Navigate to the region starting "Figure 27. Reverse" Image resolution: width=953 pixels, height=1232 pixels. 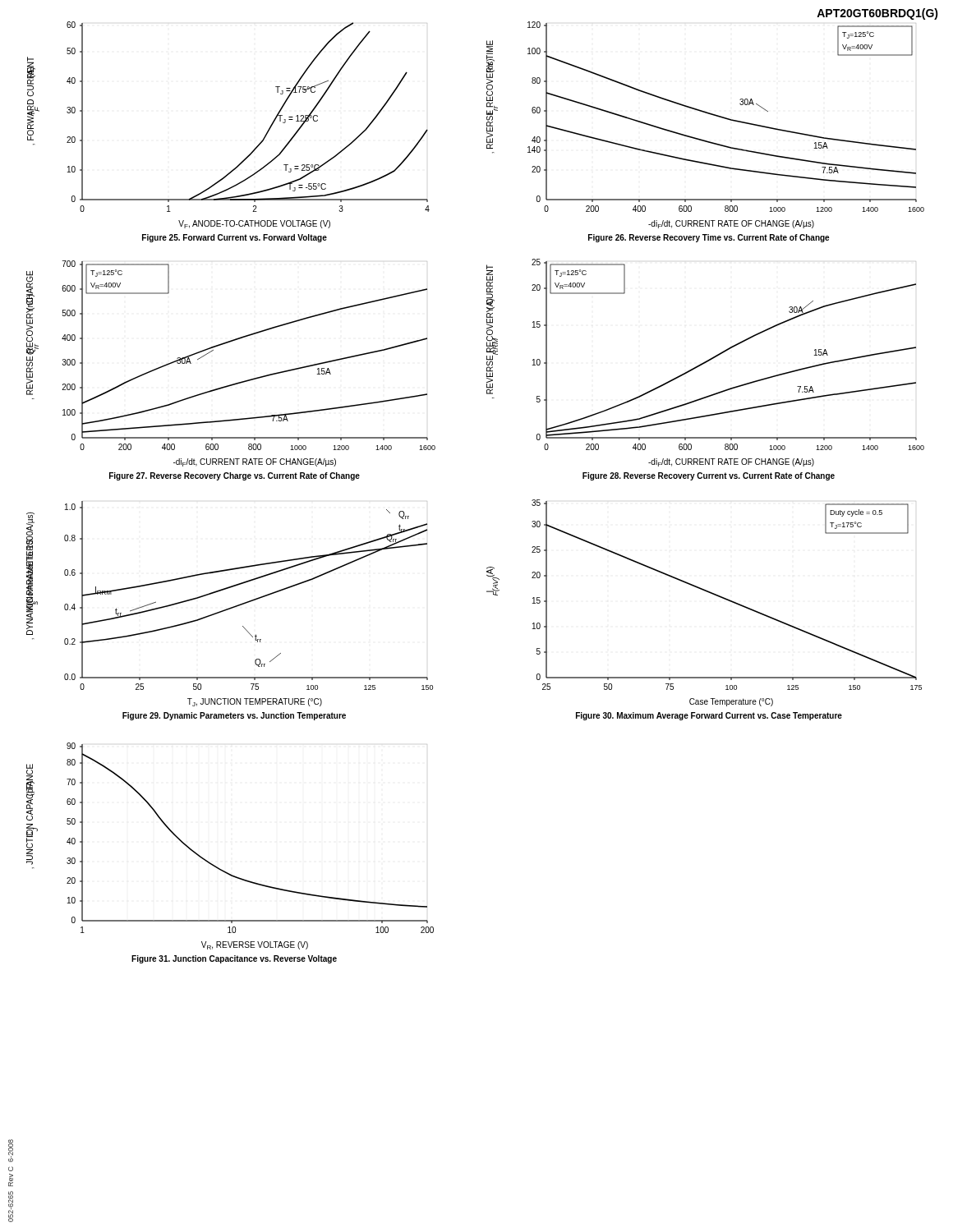coord(234,476)
